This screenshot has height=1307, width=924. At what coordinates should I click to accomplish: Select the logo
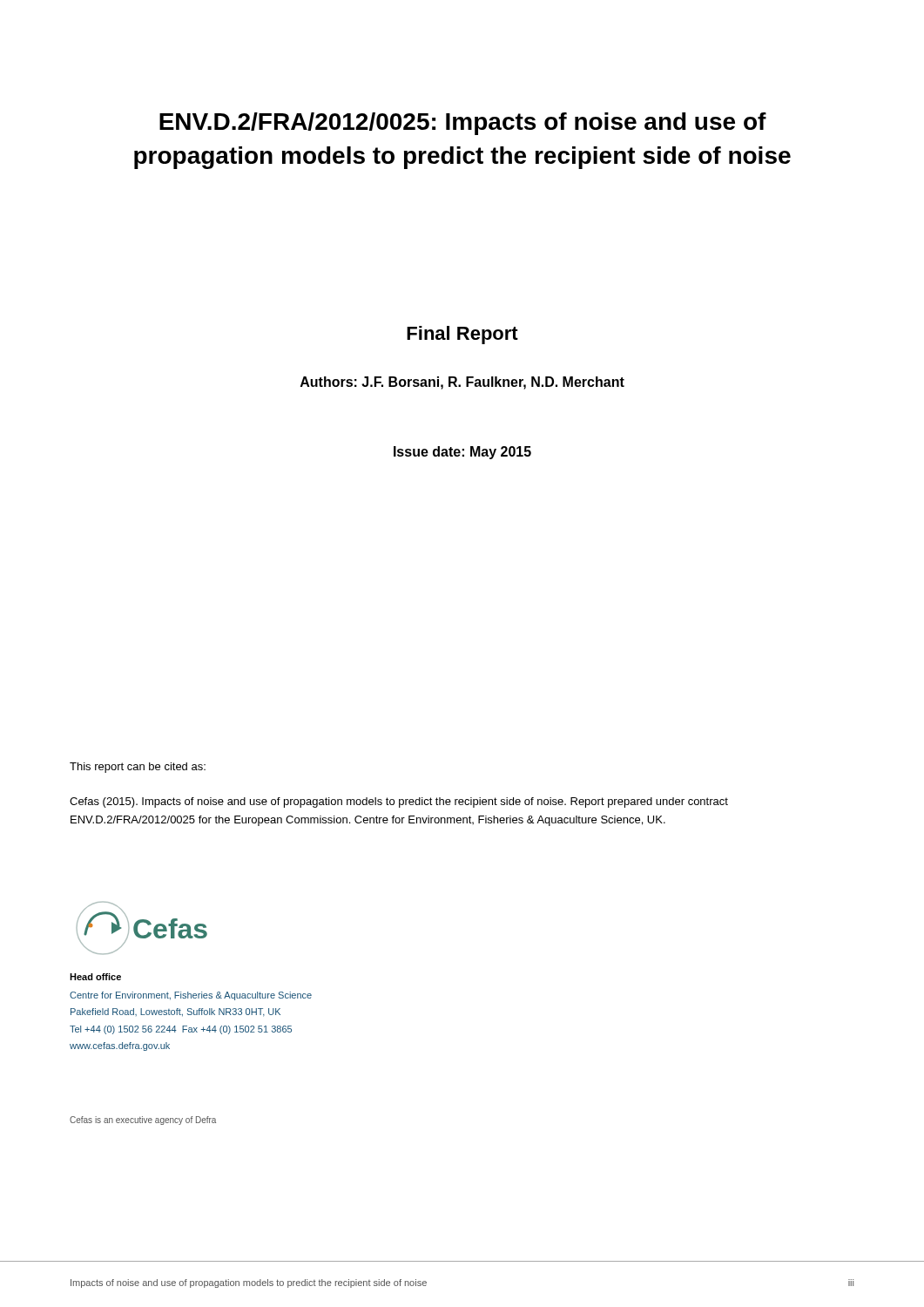[x=148, y=928]
